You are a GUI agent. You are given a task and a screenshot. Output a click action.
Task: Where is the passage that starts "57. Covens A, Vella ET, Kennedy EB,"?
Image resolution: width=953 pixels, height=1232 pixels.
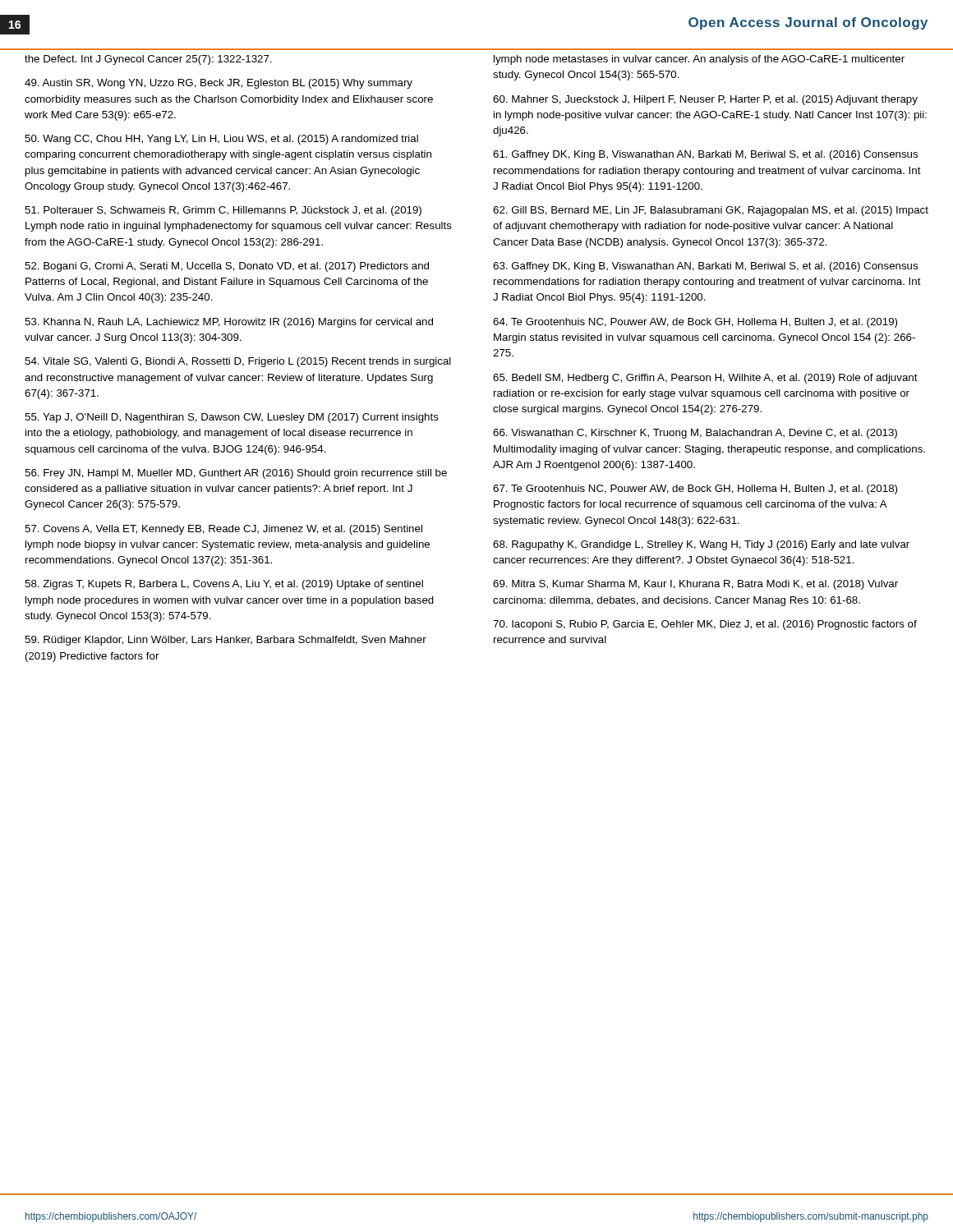click(227, 544)
